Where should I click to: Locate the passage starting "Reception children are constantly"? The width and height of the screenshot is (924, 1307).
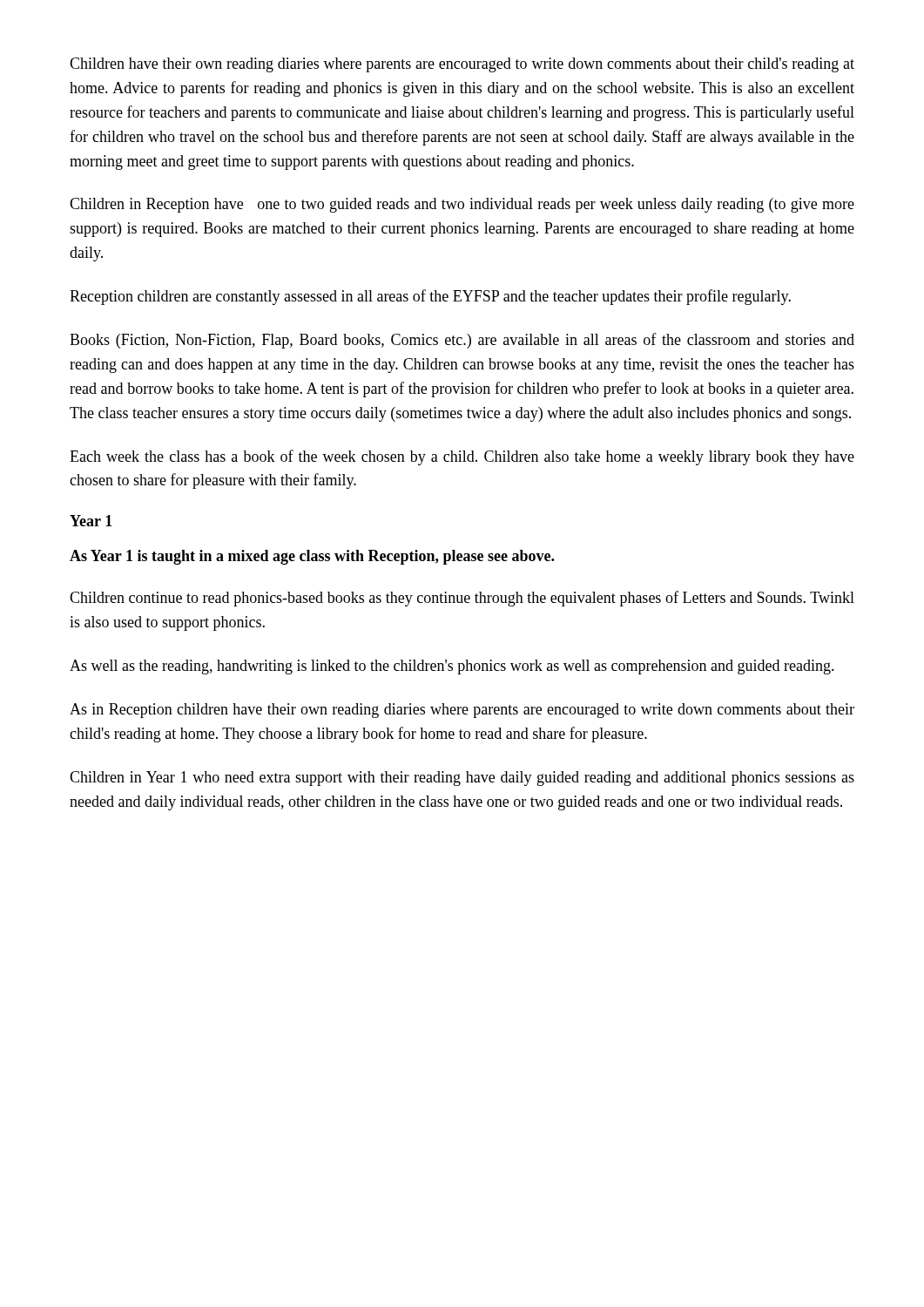pos(431,296)
